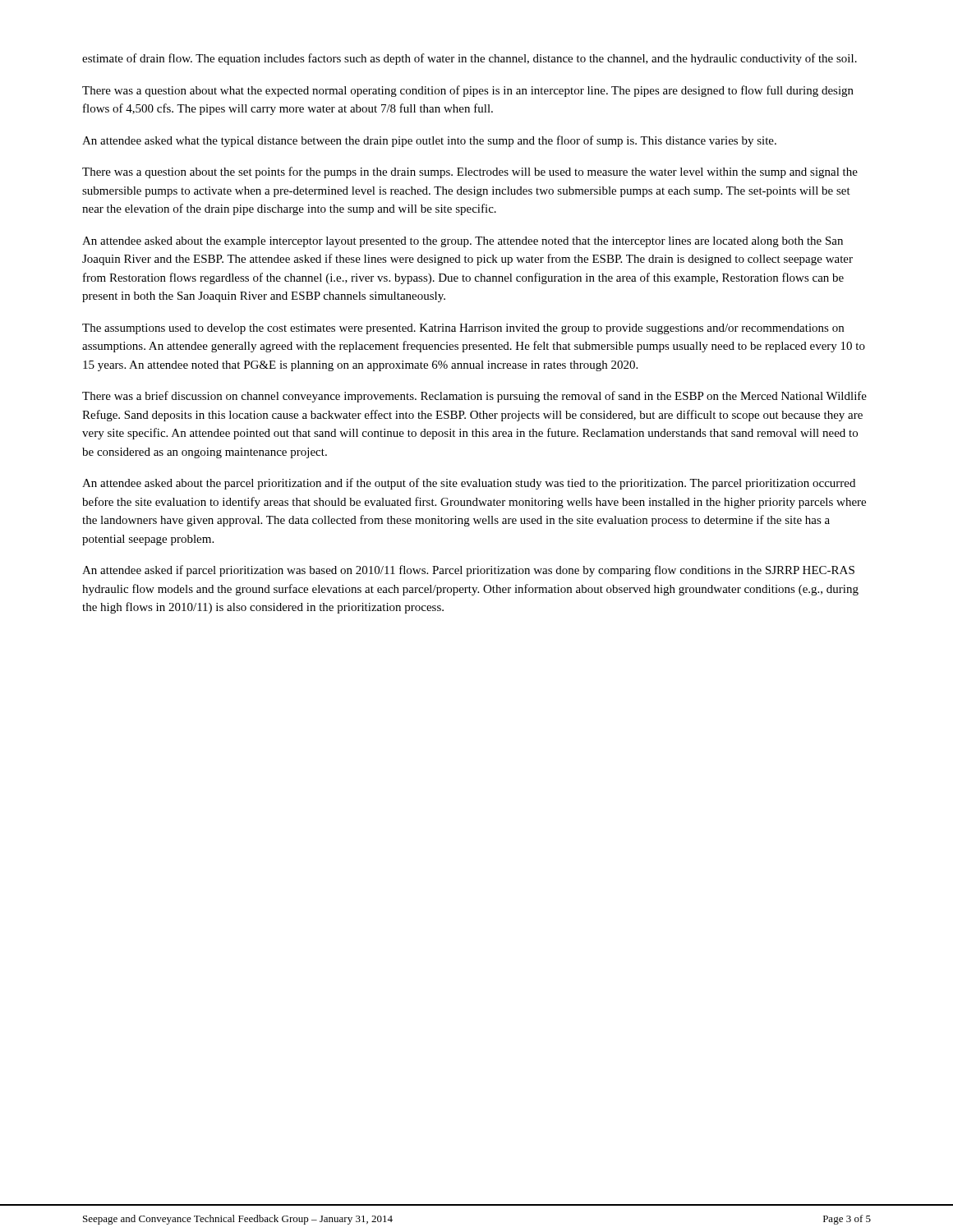Locate the text block with the text "estimate of drain flow. The equation includes factors"
The image size is (953, 1232).
tap(470, 58)
